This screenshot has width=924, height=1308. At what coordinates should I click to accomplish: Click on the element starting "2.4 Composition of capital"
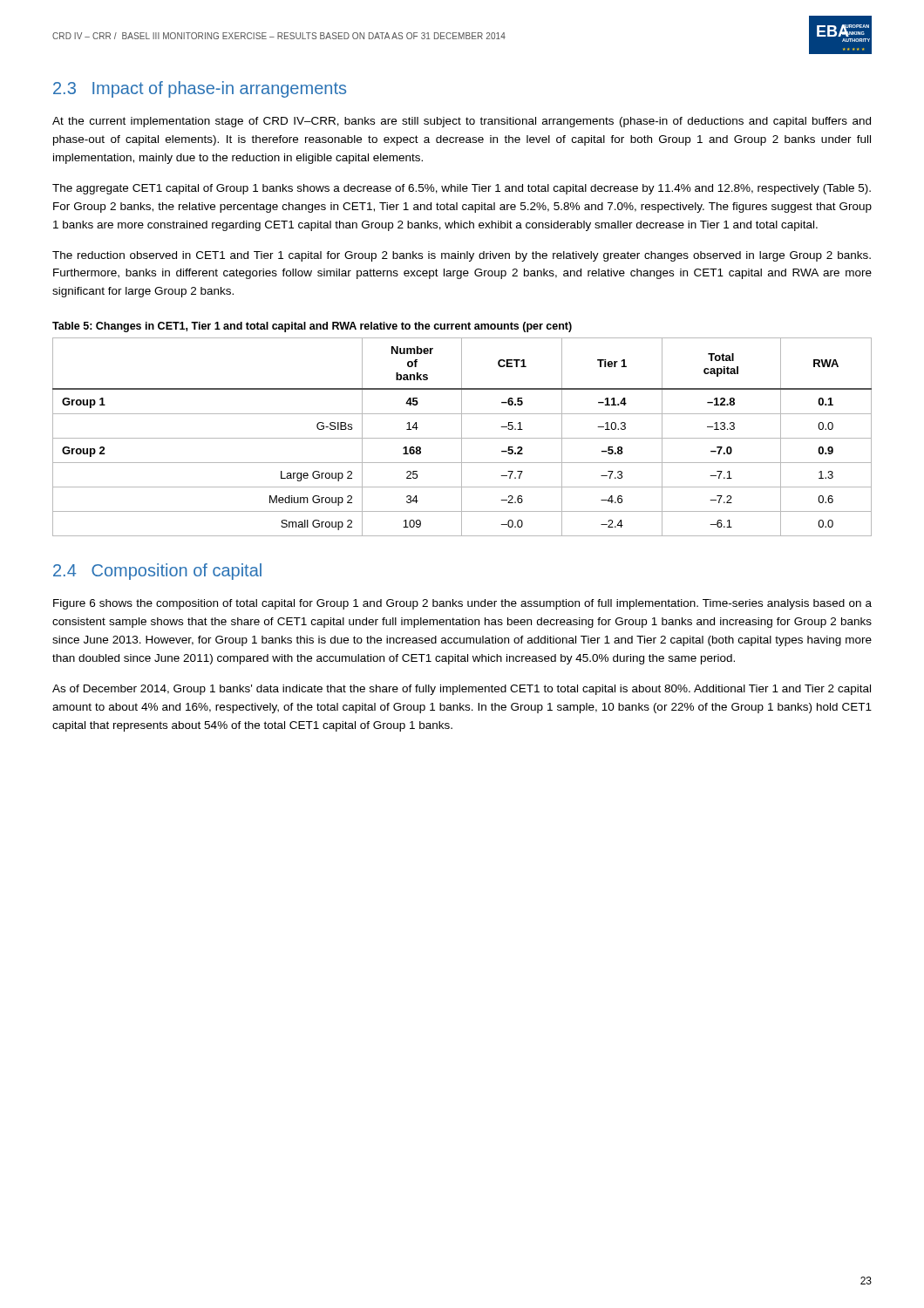(157, 571)
